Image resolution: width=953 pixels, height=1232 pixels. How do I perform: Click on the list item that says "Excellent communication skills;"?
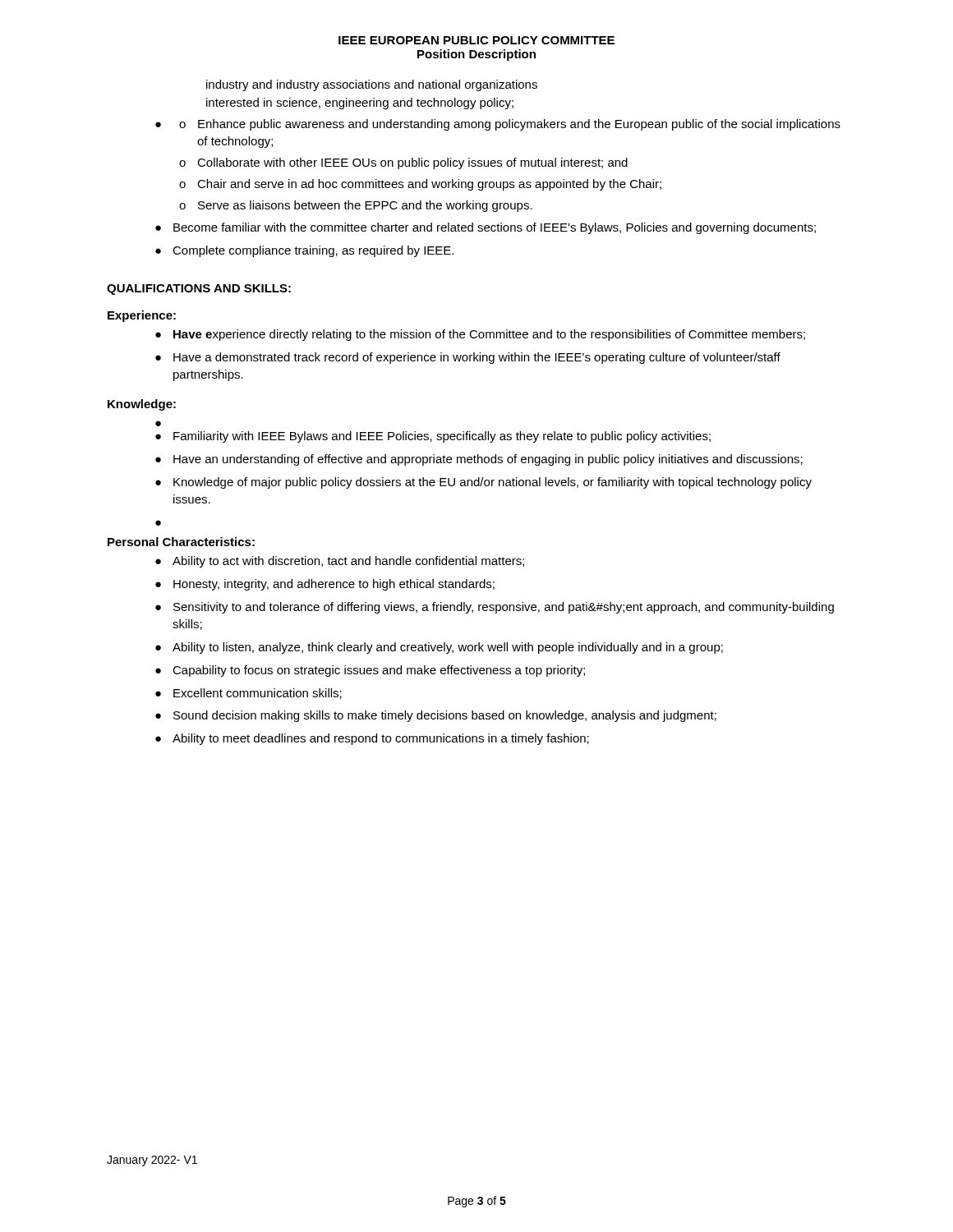pyautogui.click(x=257, y=692)
